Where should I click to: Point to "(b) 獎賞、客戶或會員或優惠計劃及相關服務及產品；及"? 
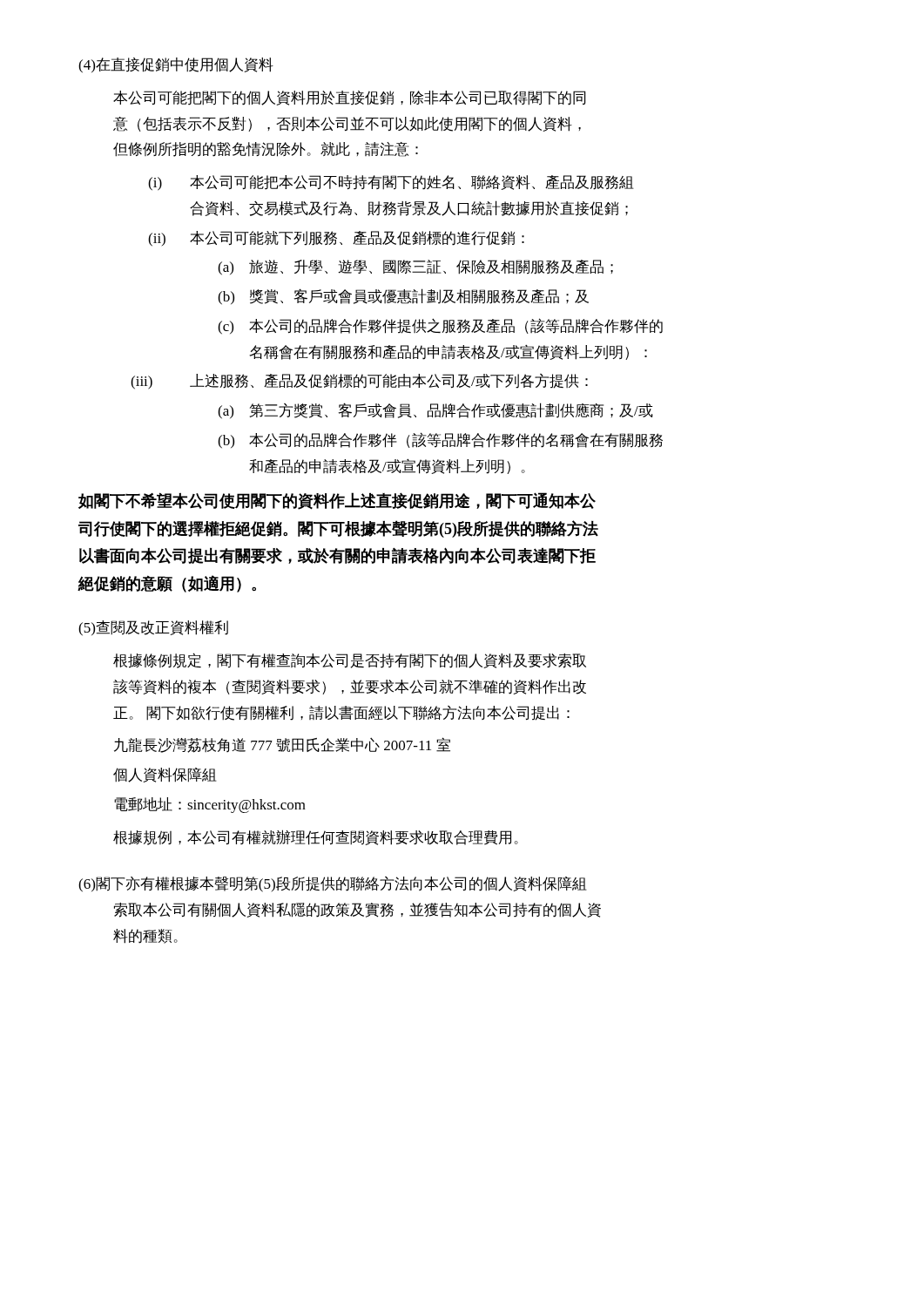(404, 297)
